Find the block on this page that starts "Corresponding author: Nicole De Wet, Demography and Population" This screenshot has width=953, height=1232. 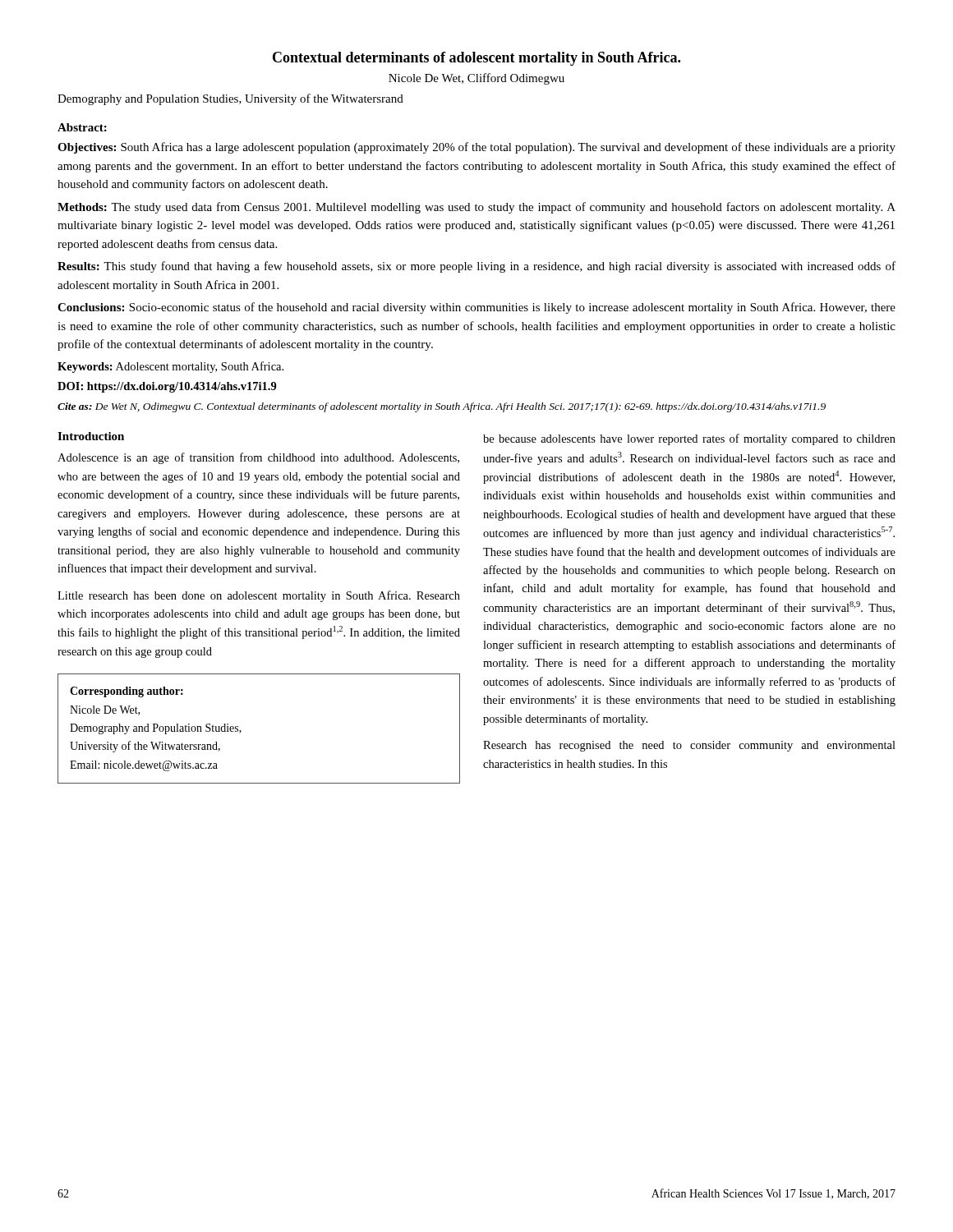pyautogui.click(x=127, y=692)
